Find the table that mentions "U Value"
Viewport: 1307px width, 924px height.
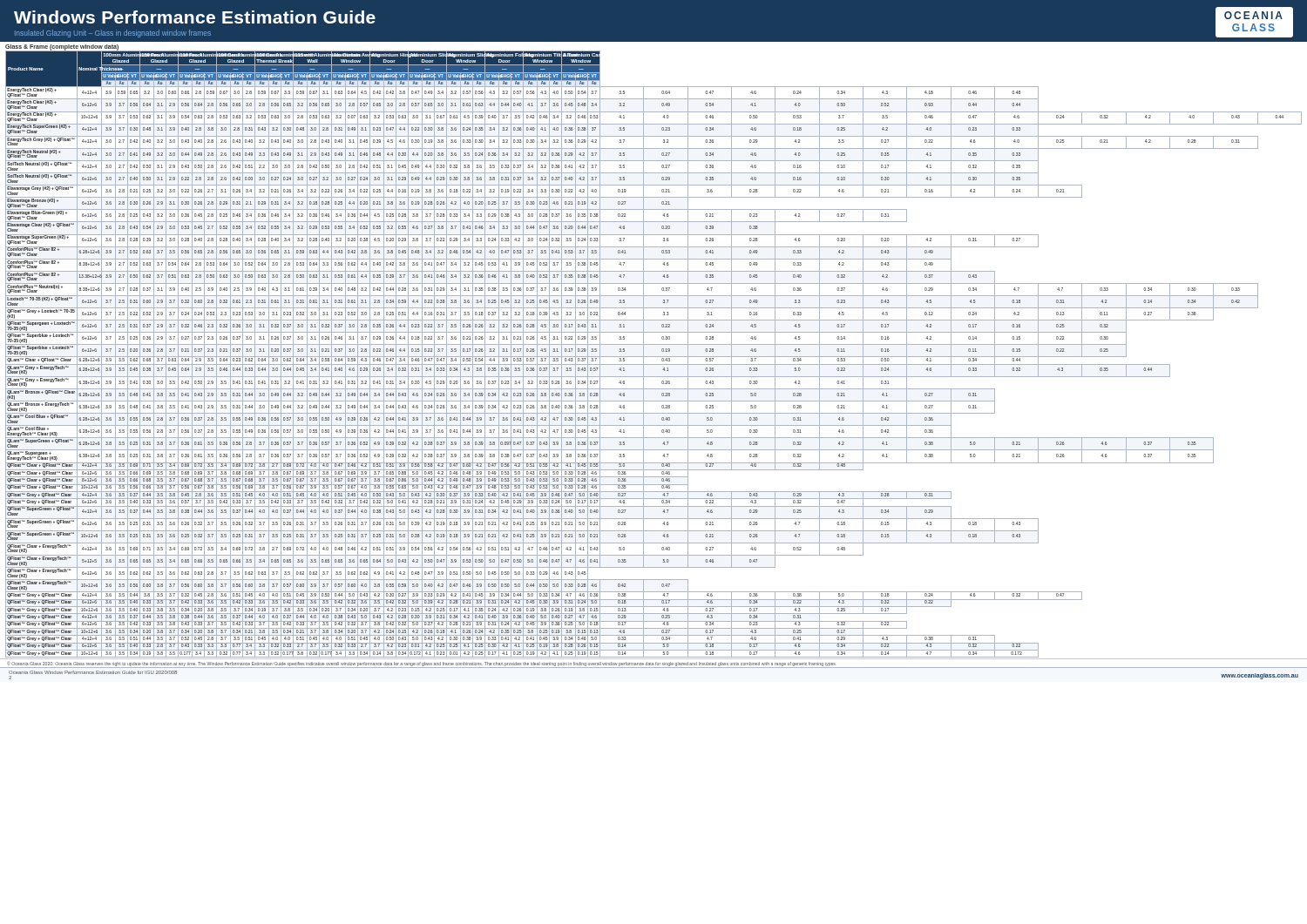pyautogui.click(x=654, y=350)
